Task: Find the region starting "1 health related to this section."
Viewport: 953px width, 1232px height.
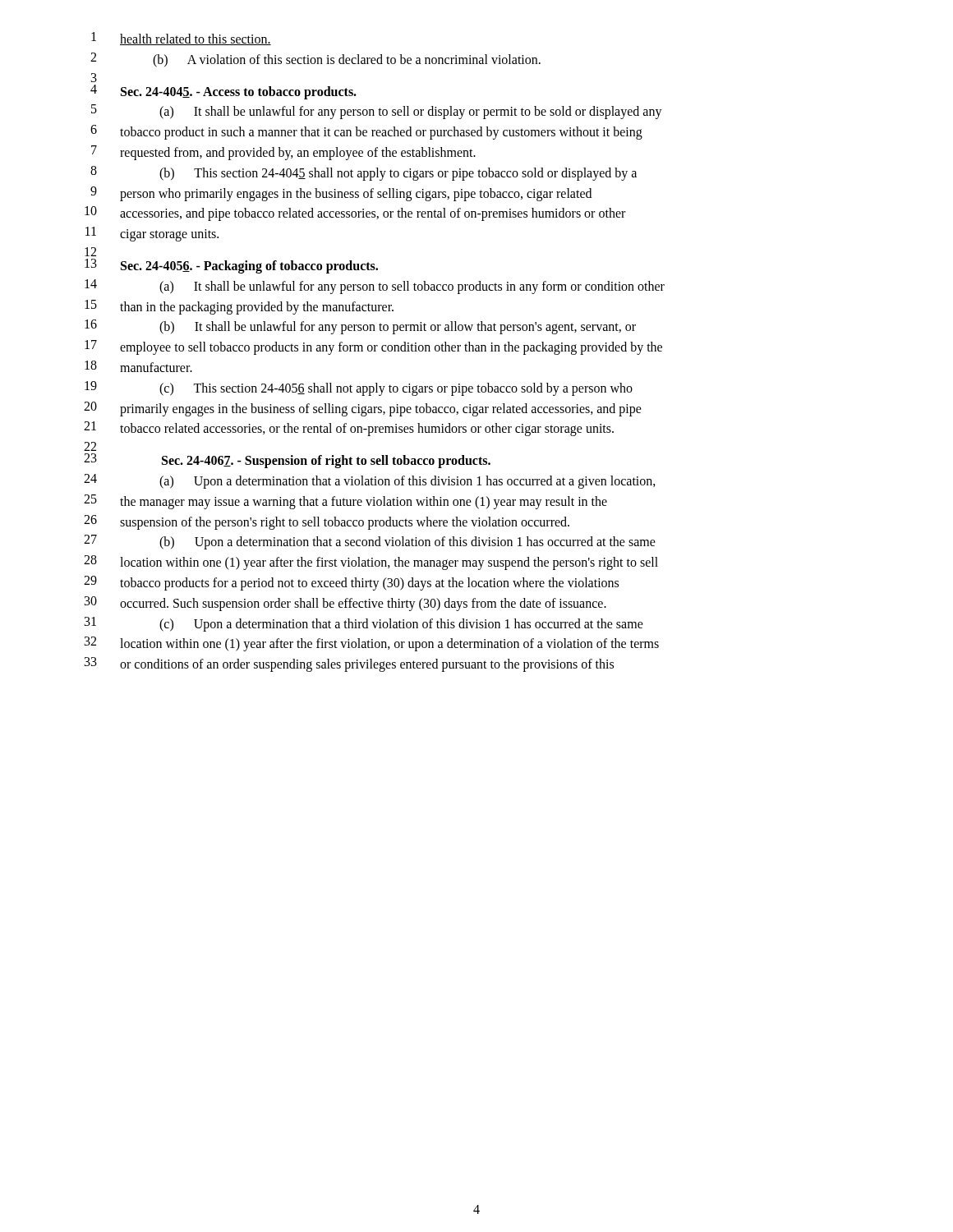Action: coord(181,39)
